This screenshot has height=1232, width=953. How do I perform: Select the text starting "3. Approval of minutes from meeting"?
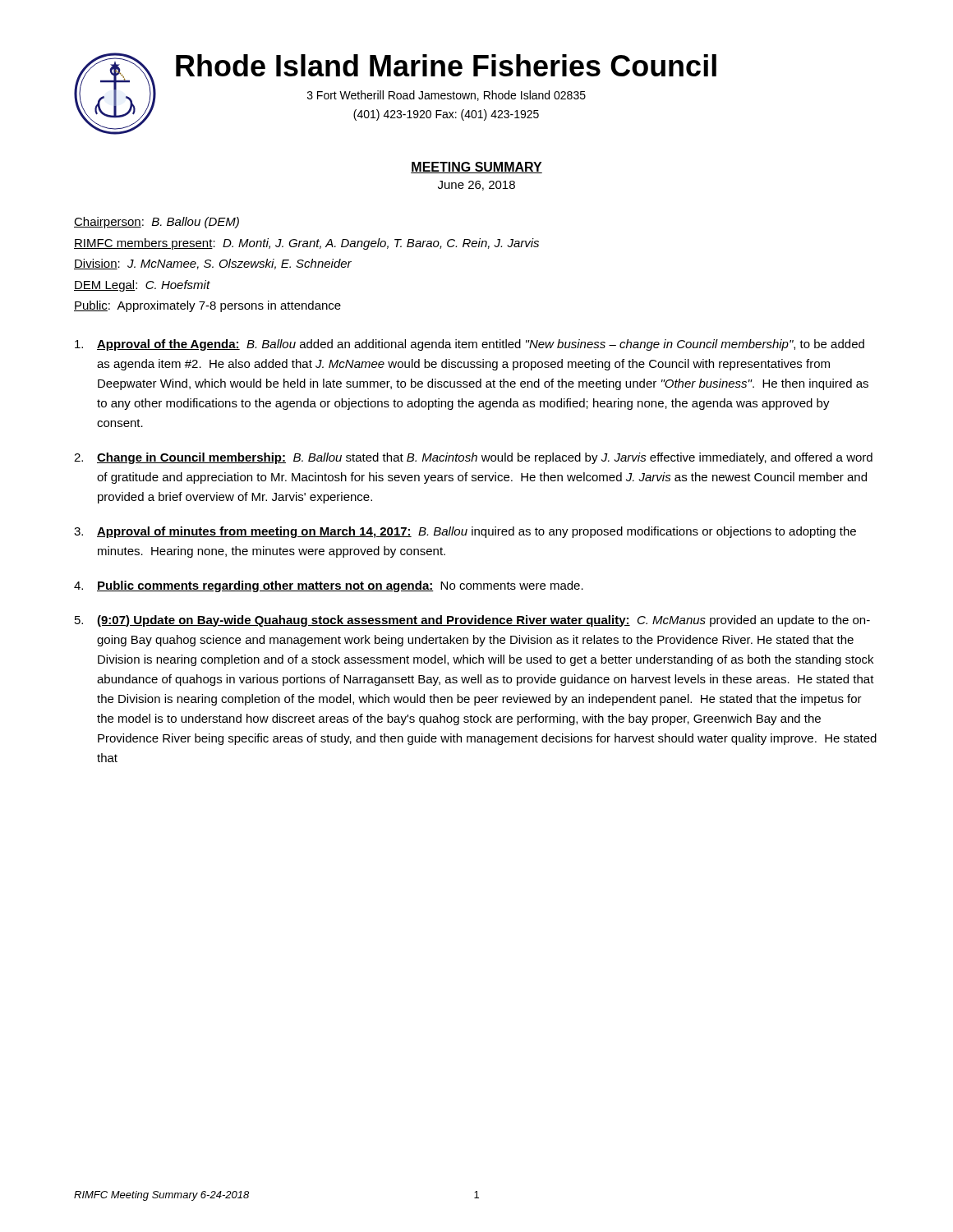coord(476,541)
